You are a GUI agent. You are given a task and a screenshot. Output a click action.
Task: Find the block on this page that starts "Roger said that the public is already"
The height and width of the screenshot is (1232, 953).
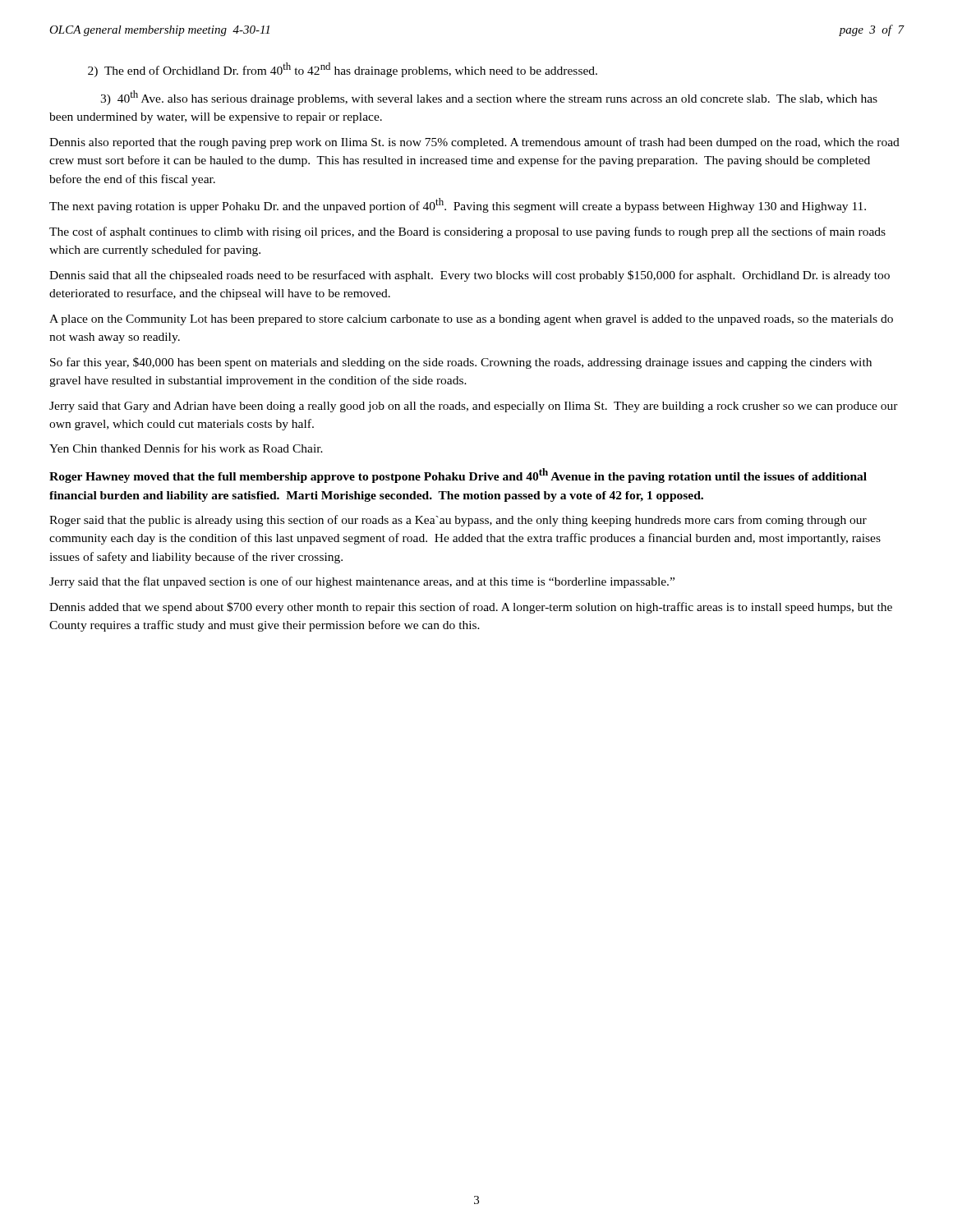476,539
